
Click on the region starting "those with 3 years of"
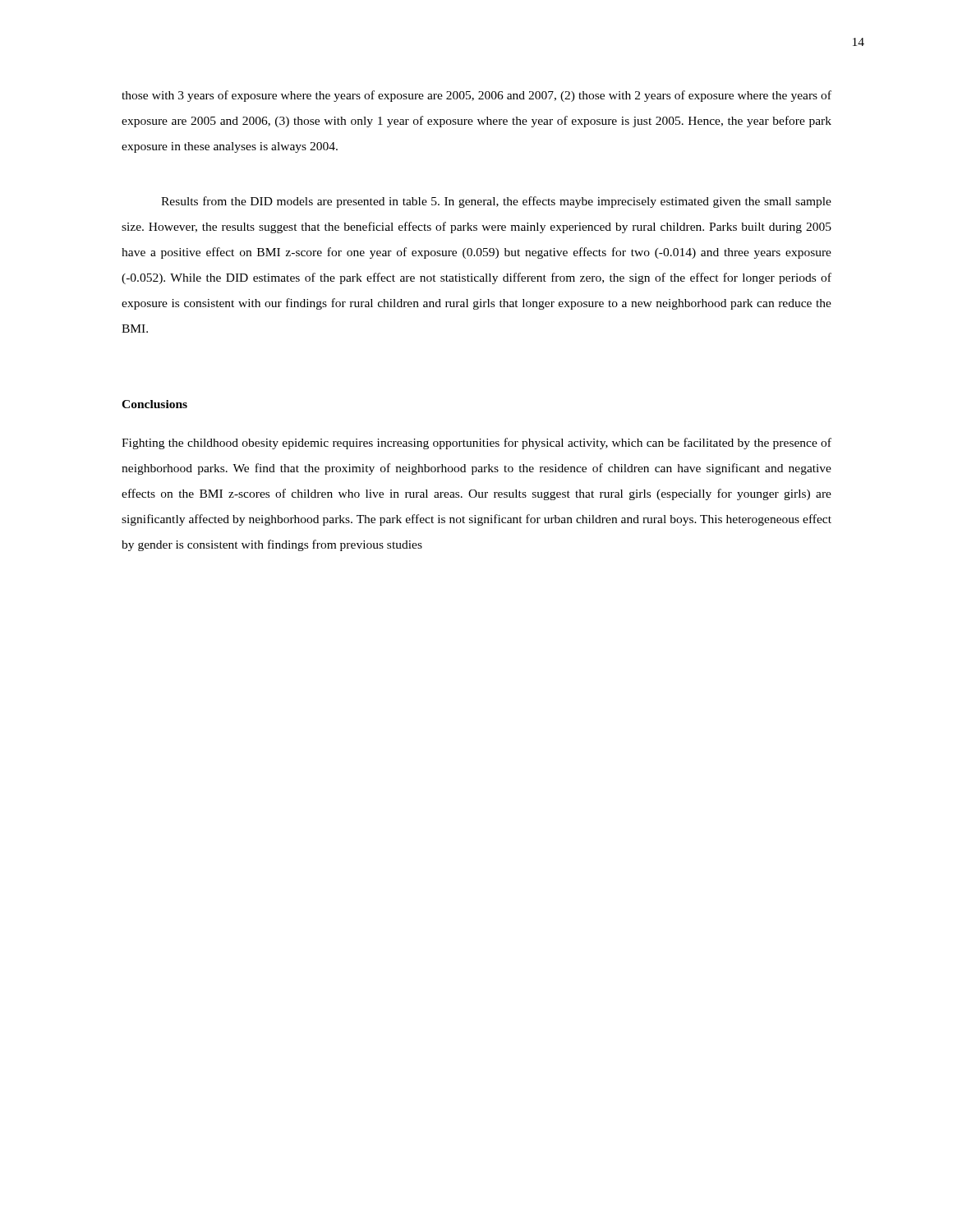[476, 120]
